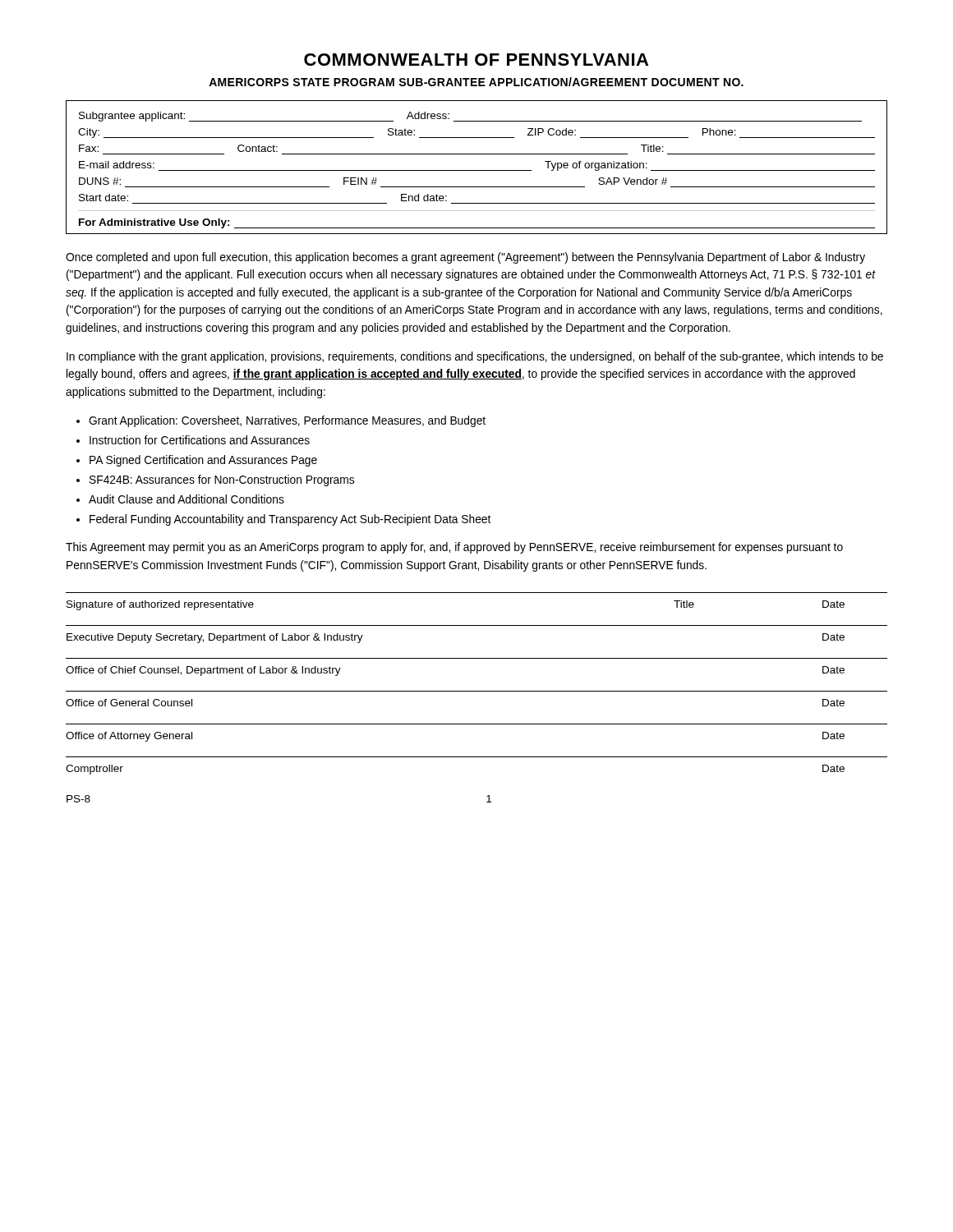This screenshot has width=953, height=1232.
Task: Click on the text block starting "Federal Funding Accountability and Transparency"
Action: pyautogui.click(x=290, y=520)
